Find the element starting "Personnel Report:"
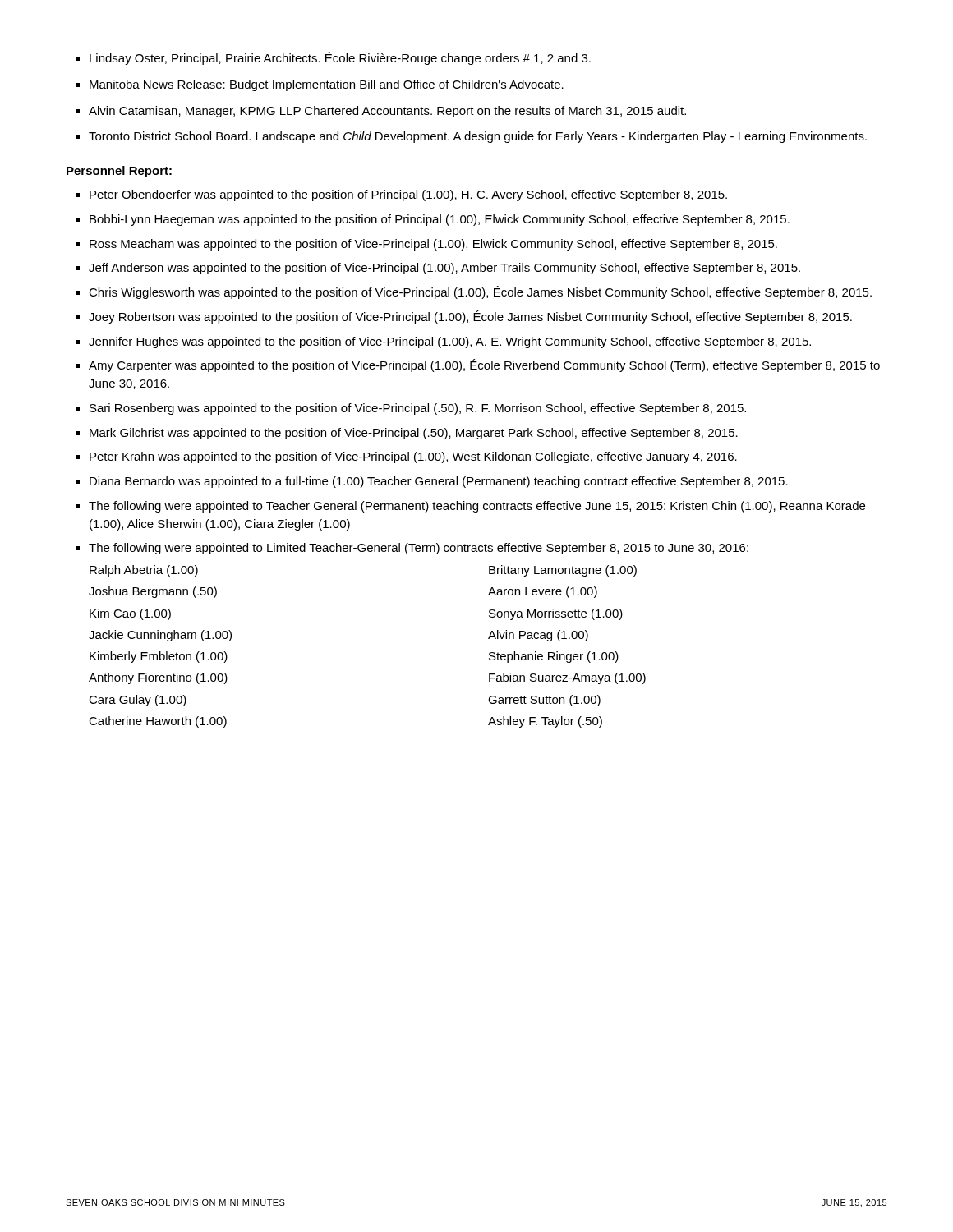This screenshot has width=953, height=1232. tap(119, 170)
